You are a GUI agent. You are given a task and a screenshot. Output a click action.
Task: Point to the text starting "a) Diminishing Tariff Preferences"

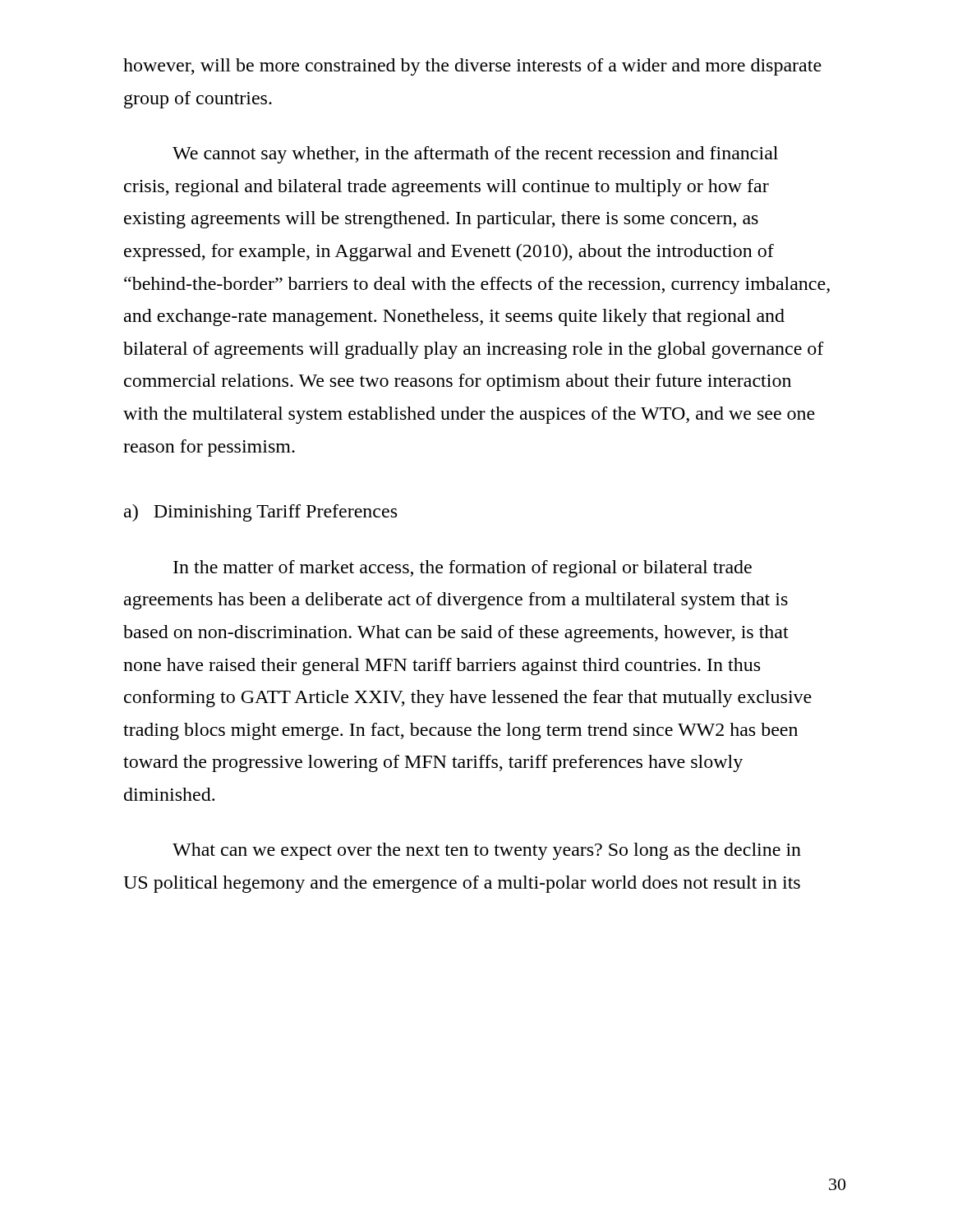[x=260, y=513]
